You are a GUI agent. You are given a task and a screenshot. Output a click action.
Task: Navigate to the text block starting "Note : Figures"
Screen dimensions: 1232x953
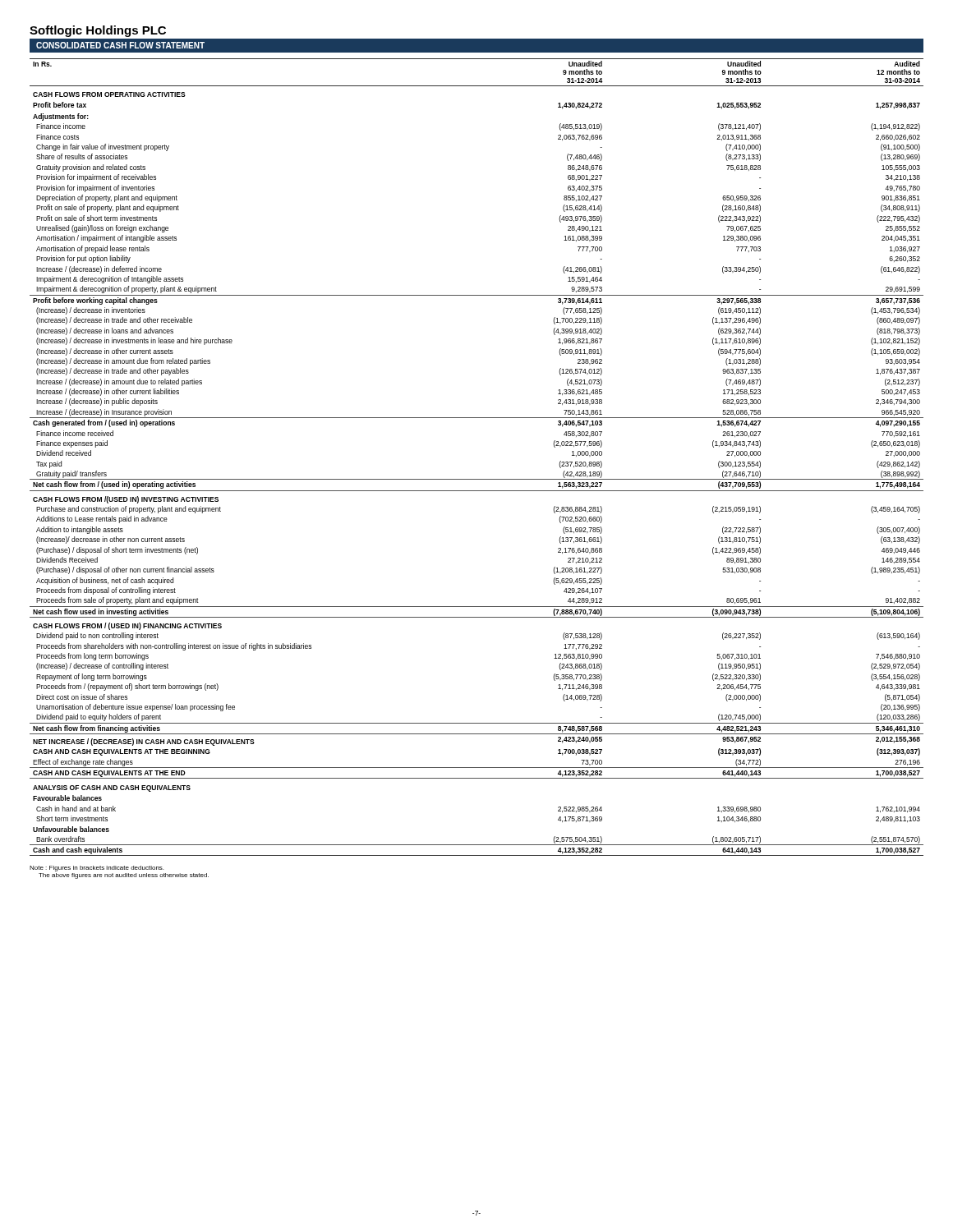point(119,872)
